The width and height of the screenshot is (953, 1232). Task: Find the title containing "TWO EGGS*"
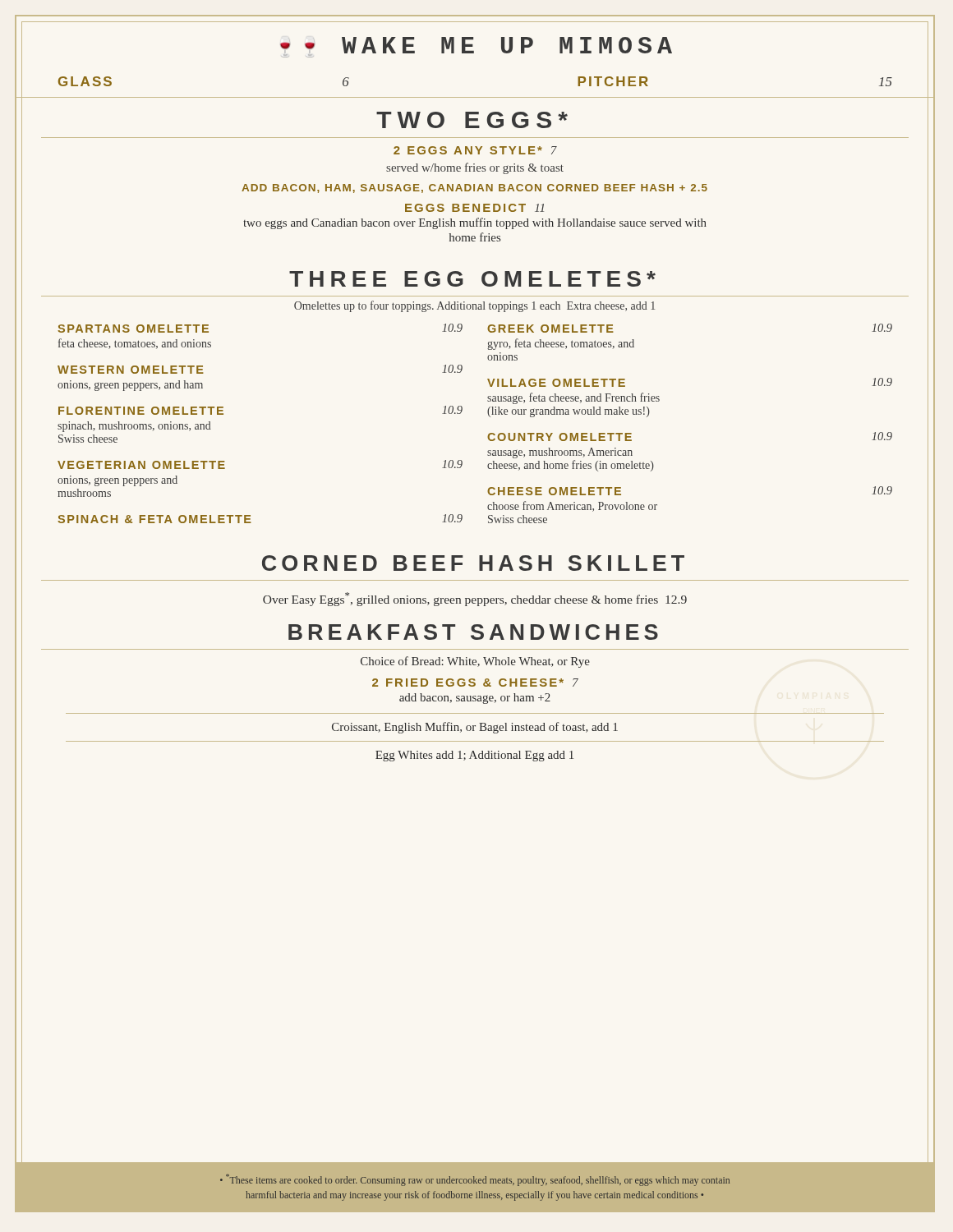pyautogui.click(x=475, y=120)
